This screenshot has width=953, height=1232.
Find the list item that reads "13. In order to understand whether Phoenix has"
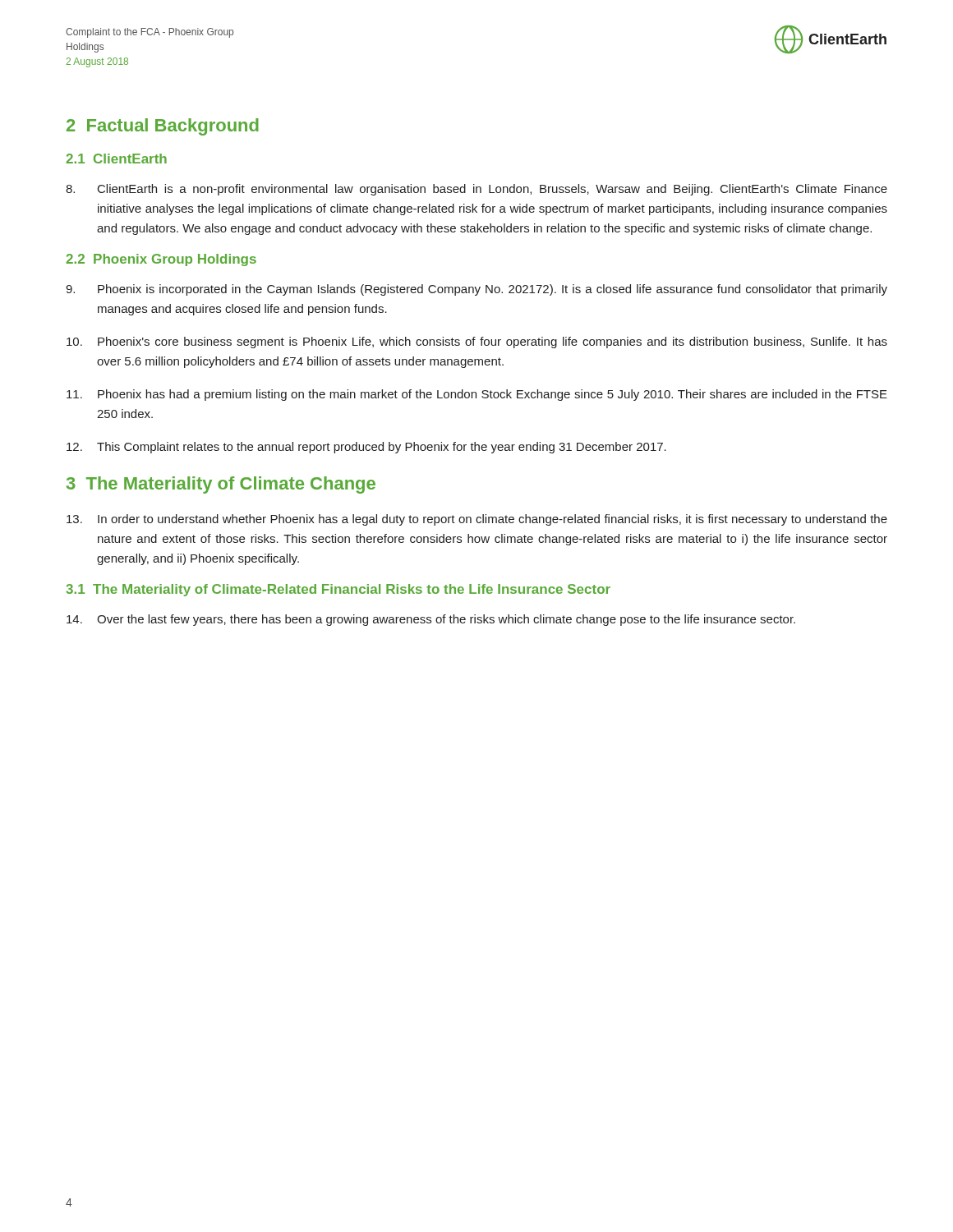(476, 539)
